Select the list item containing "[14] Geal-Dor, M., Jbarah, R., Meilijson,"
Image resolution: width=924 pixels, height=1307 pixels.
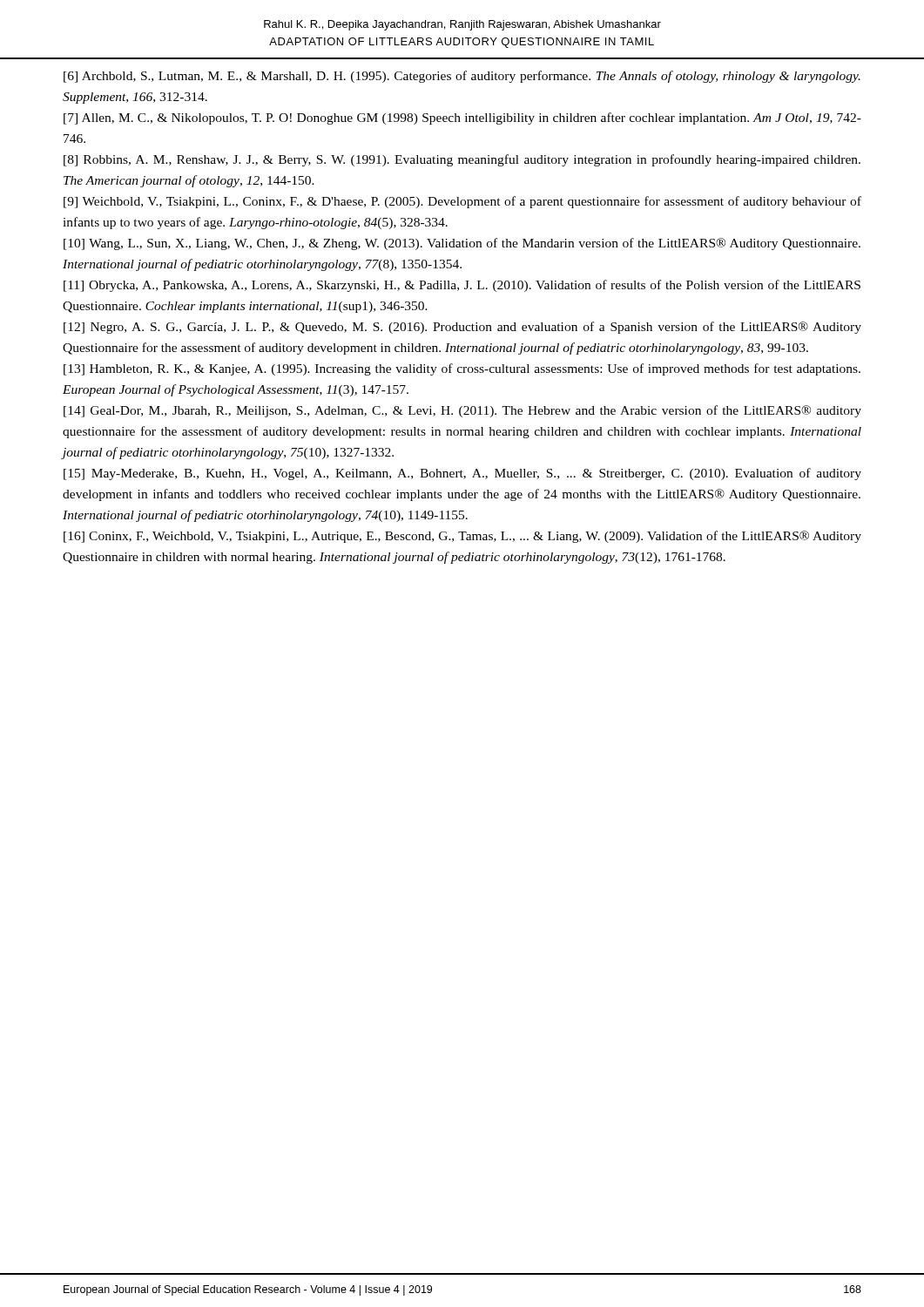(462, 431)
